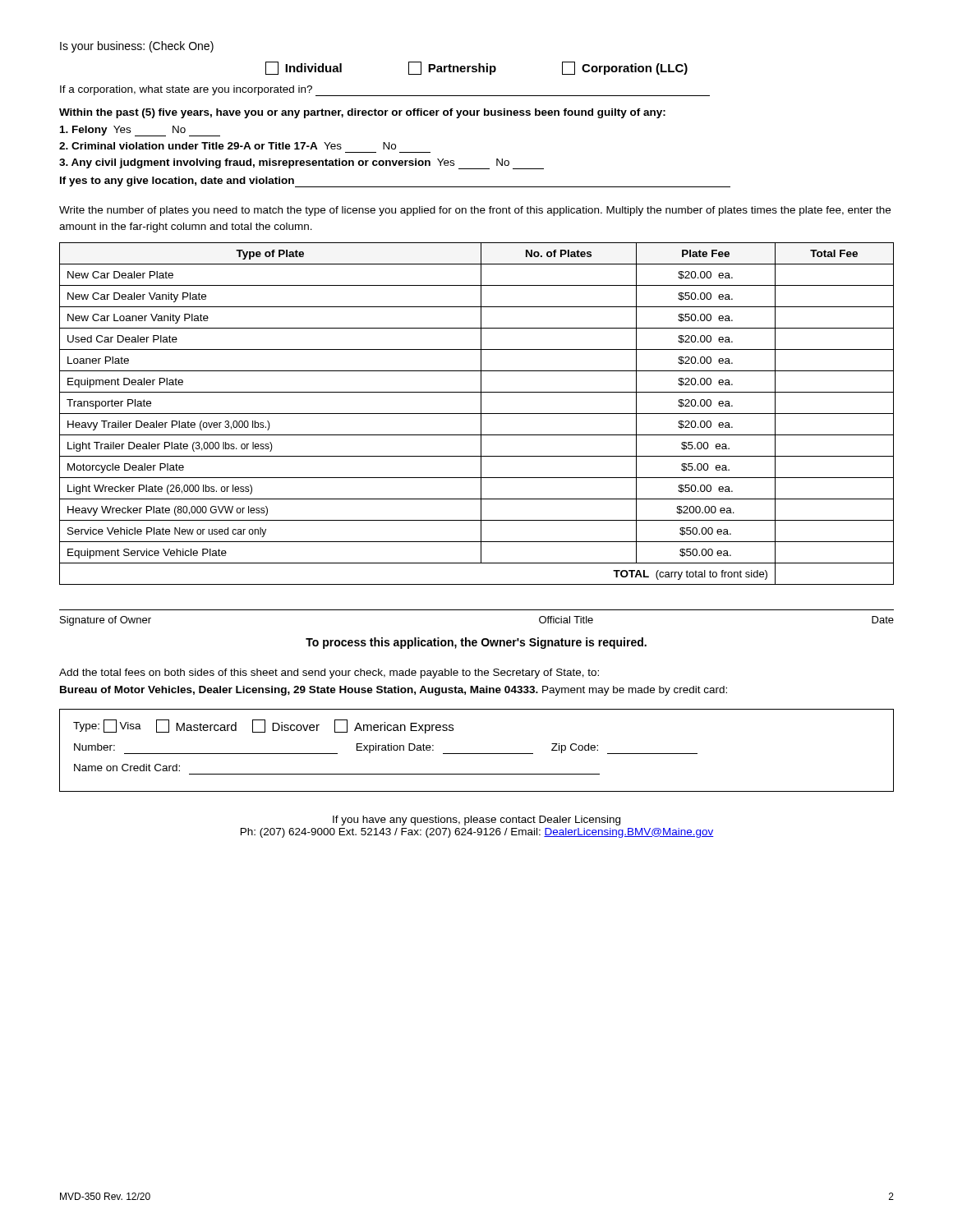
Task: Where is the passage that starts "If a corporation, what state are you incorporated"?
Action: [x=385, y=90]
